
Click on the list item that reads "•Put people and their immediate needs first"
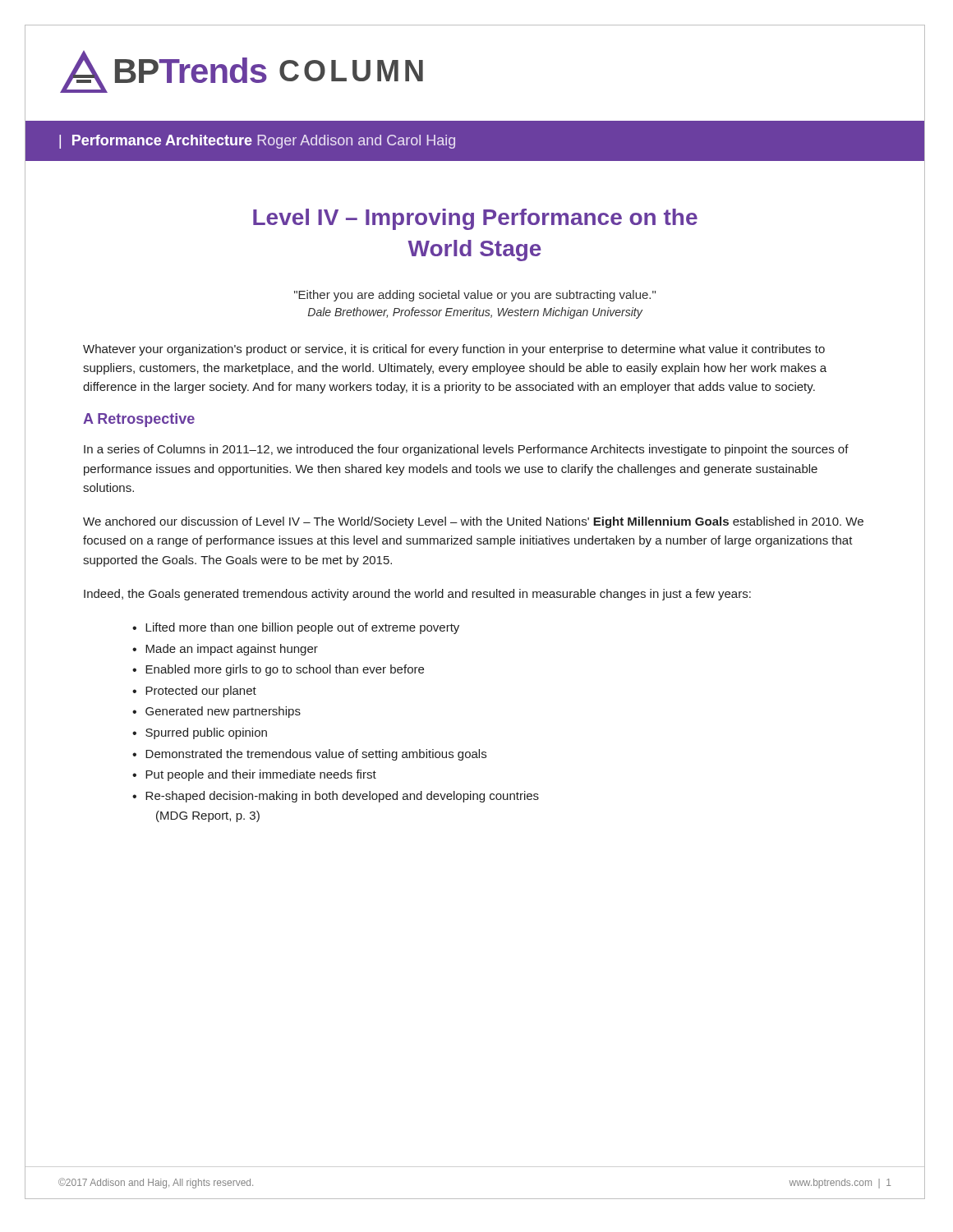coord(254,775)
